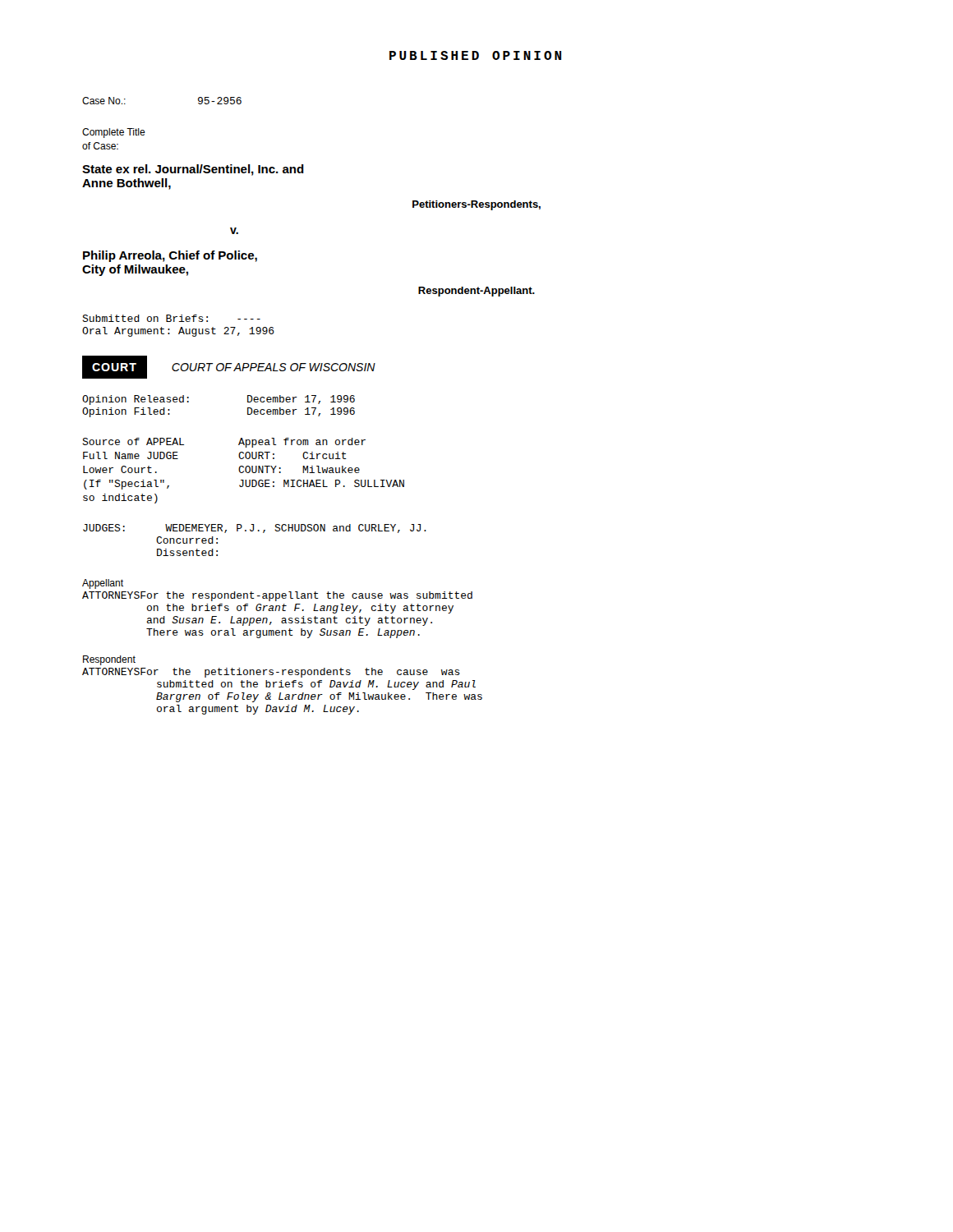This screenshot has height=1232, width=953.
Task: Locate the text block containing "Respondent ATTORNEYSFor the petitioners-respondents the cause was submitted"
Action: coord(476,684)
